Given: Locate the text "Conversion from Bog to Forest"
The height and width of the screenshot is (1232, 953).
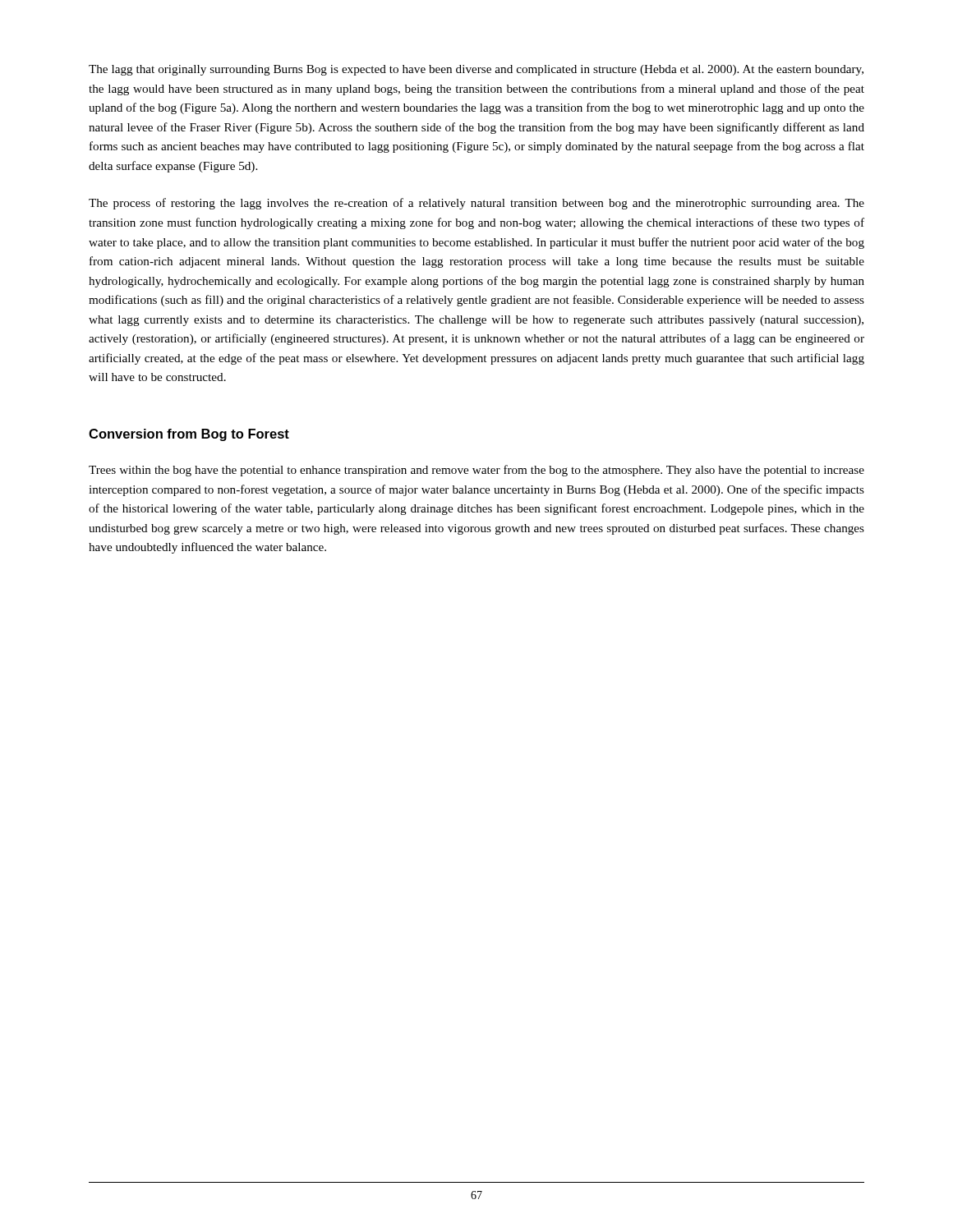Looking at the screenshot, I should coord(189,434).
